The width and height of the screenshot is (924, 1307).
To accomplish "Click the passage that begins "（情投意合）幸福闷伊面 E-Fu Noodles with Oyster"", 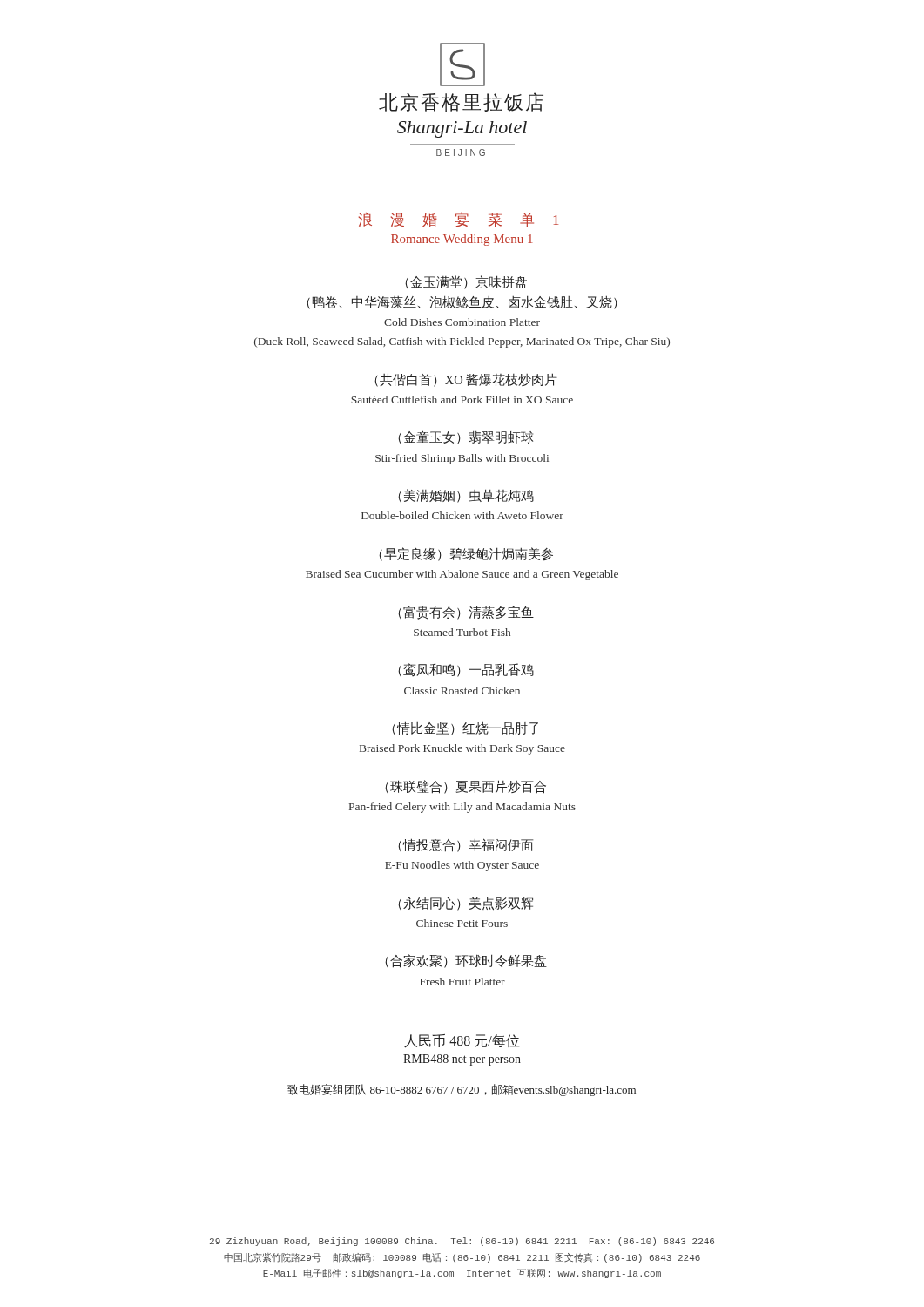I will tap(462, 855).
